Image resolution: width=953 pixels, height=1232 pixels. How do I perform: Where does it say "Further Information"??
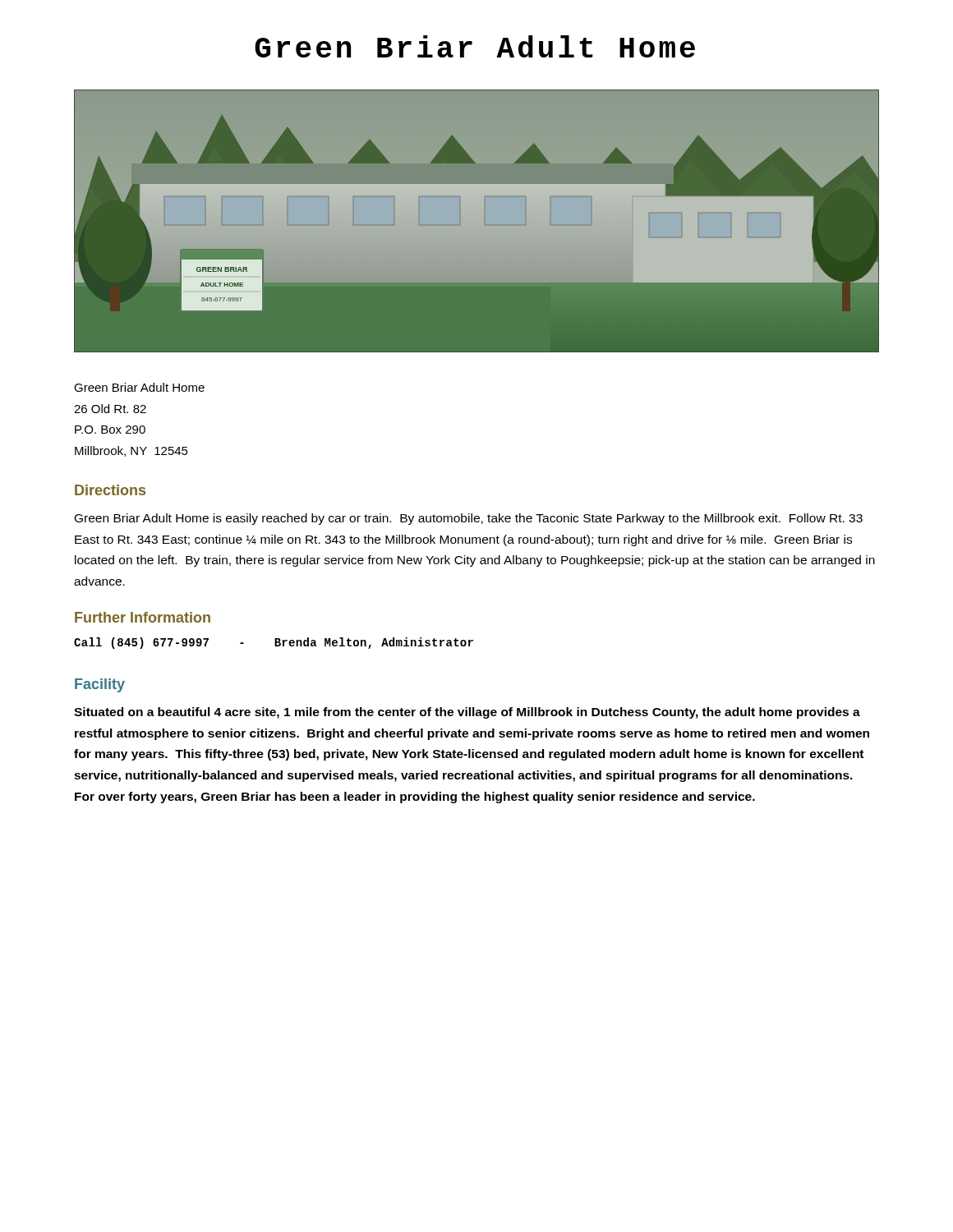(143, 618)
